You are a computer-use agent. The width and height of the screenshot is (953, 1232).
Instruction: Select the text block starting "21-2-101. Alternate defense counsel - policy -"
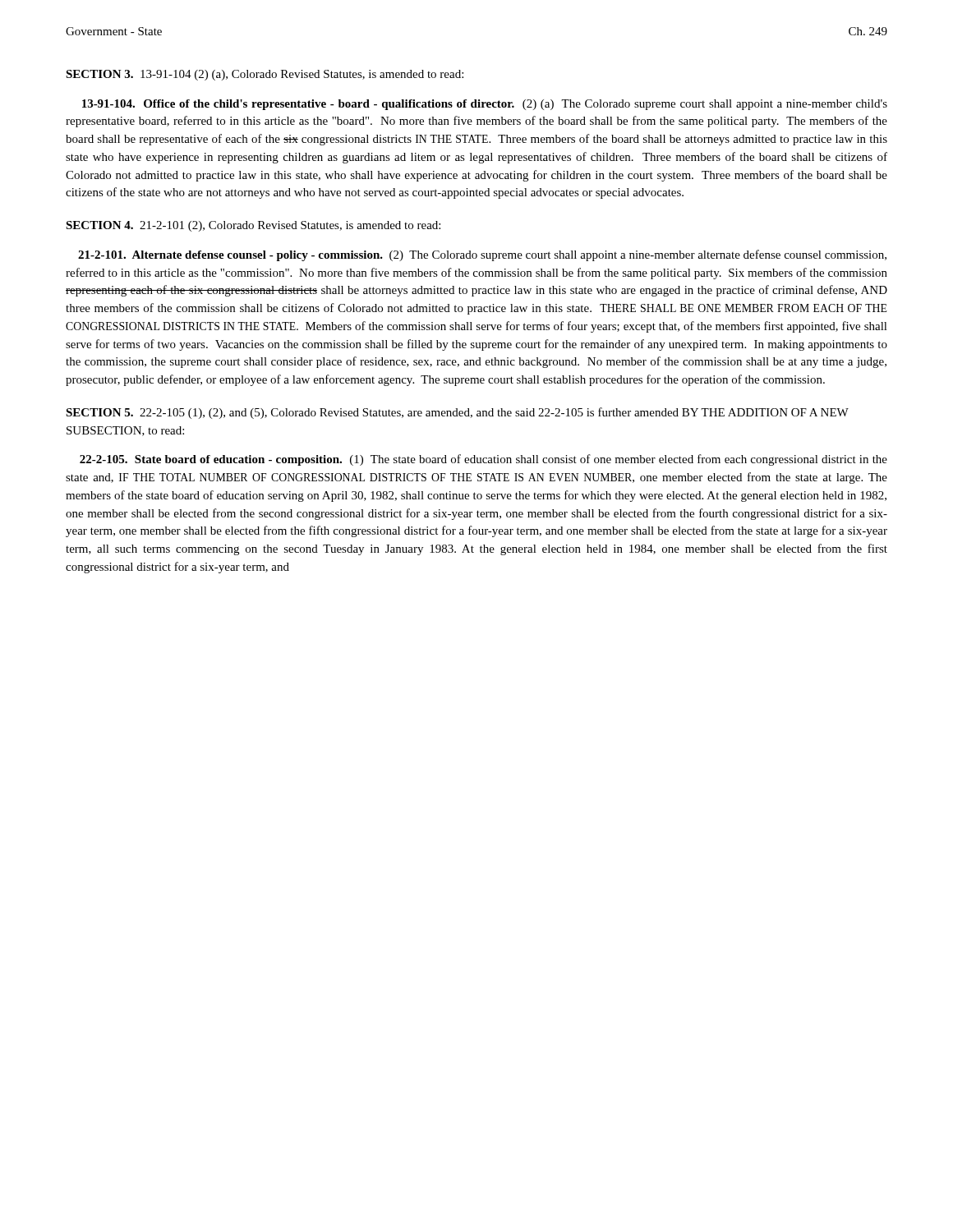tap(476, 318)
